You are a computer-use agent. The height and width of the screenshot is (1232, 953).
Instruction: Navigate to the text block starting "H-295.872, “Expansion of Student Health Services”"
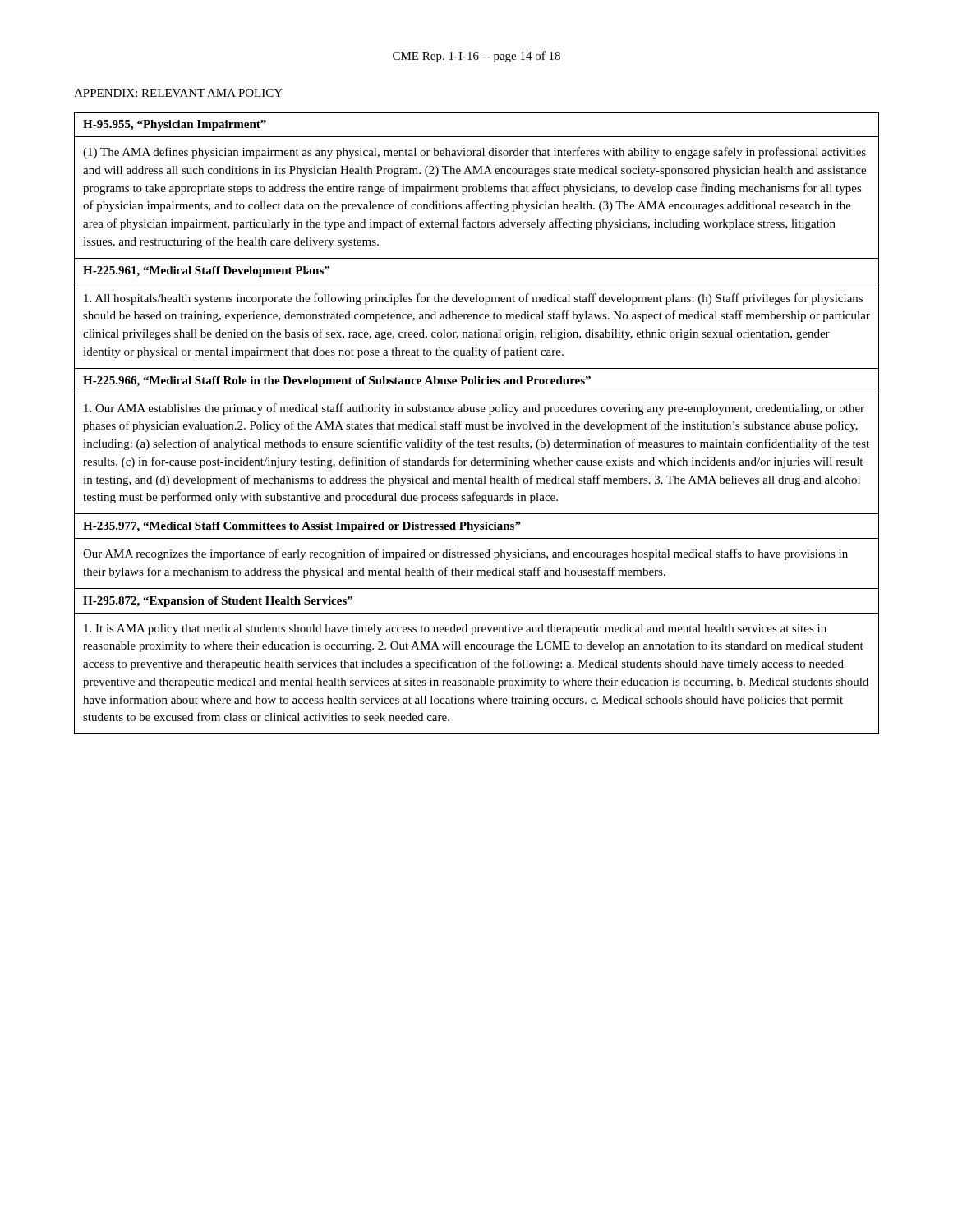coord(218,600)
